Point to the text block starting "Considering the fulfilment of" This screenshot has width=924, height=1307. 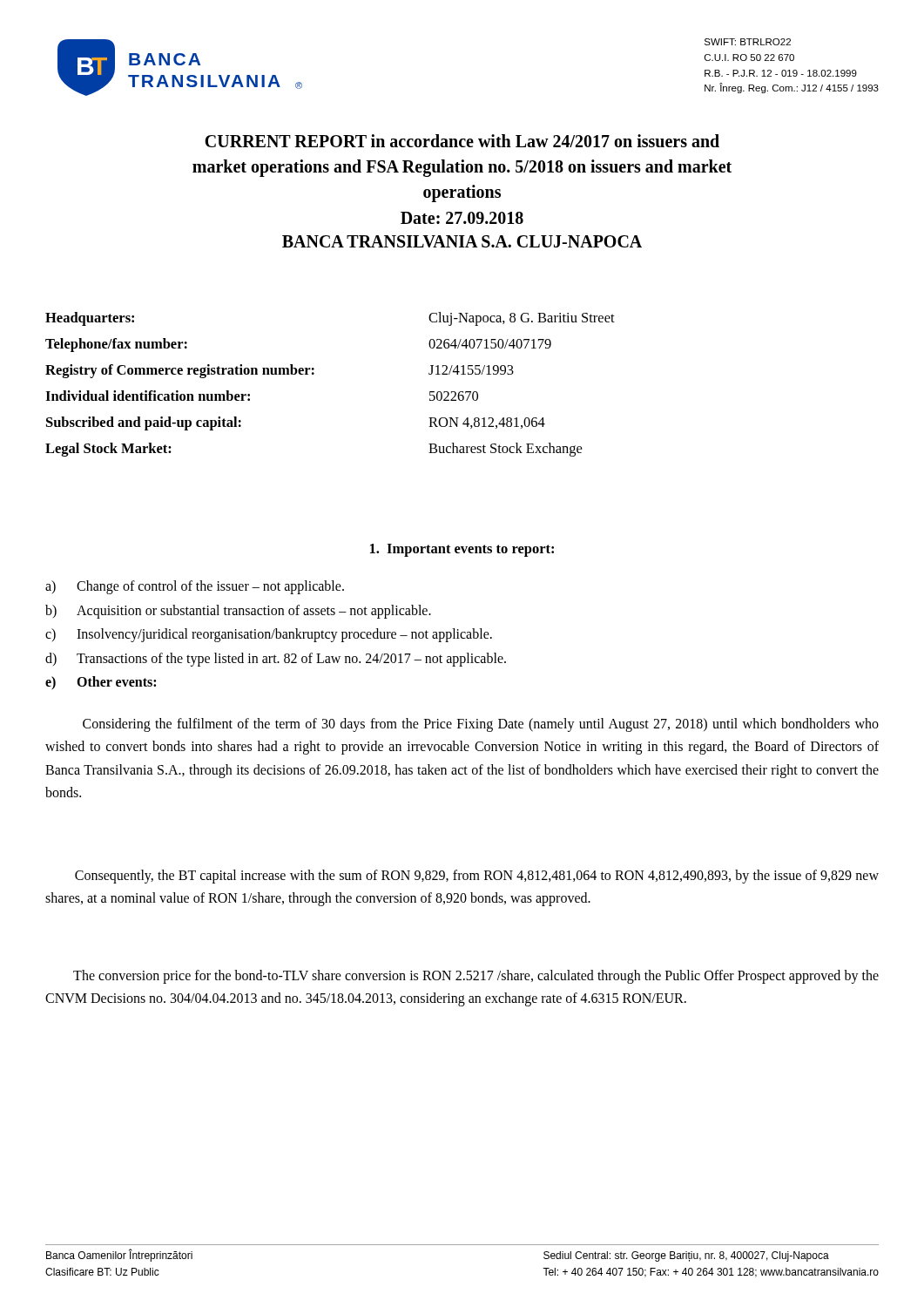[x=462, y=758]
